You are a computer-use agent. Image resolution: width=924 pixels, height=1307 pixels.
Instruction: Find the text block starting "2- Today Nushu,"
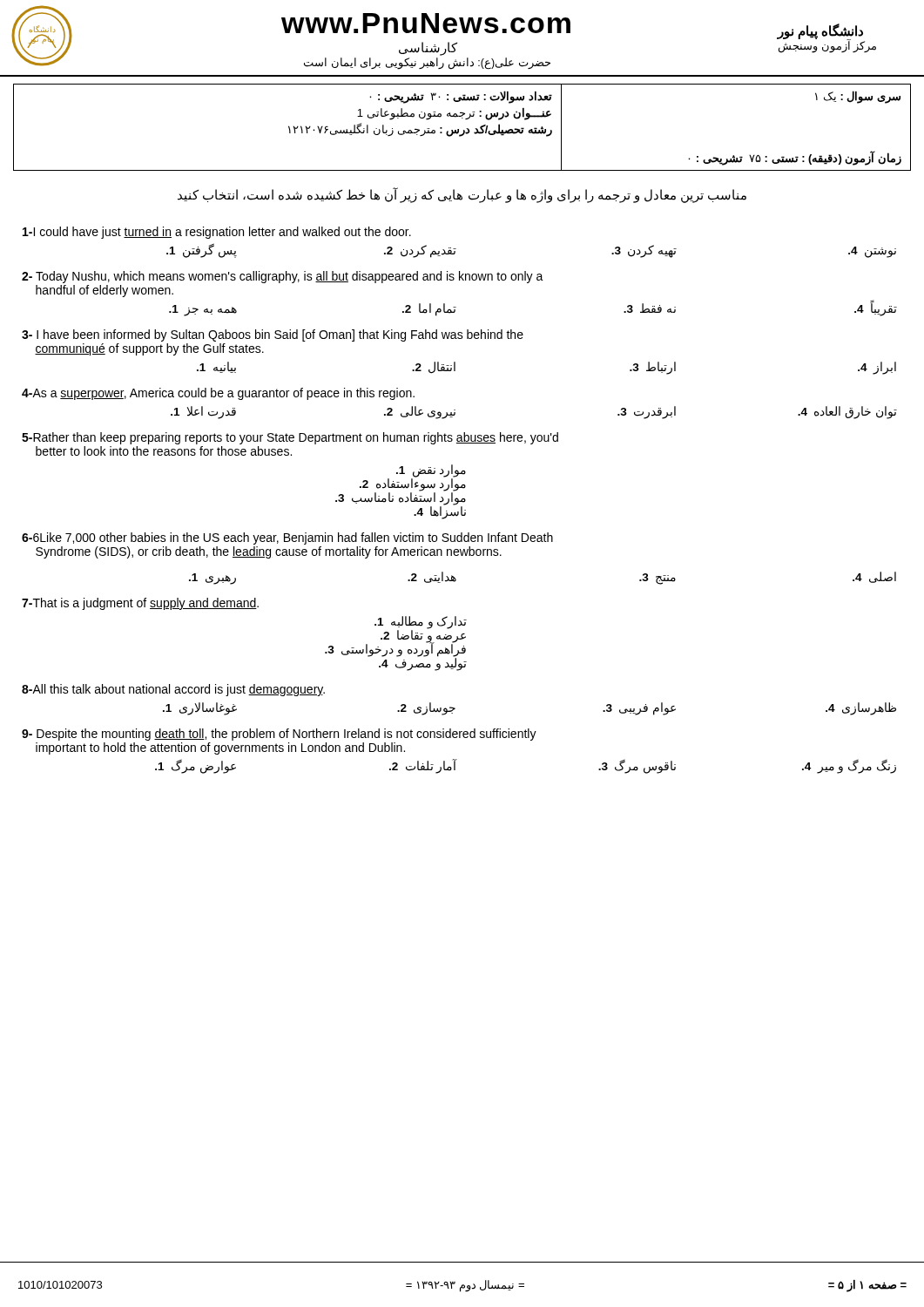click(x=283, y=277)
